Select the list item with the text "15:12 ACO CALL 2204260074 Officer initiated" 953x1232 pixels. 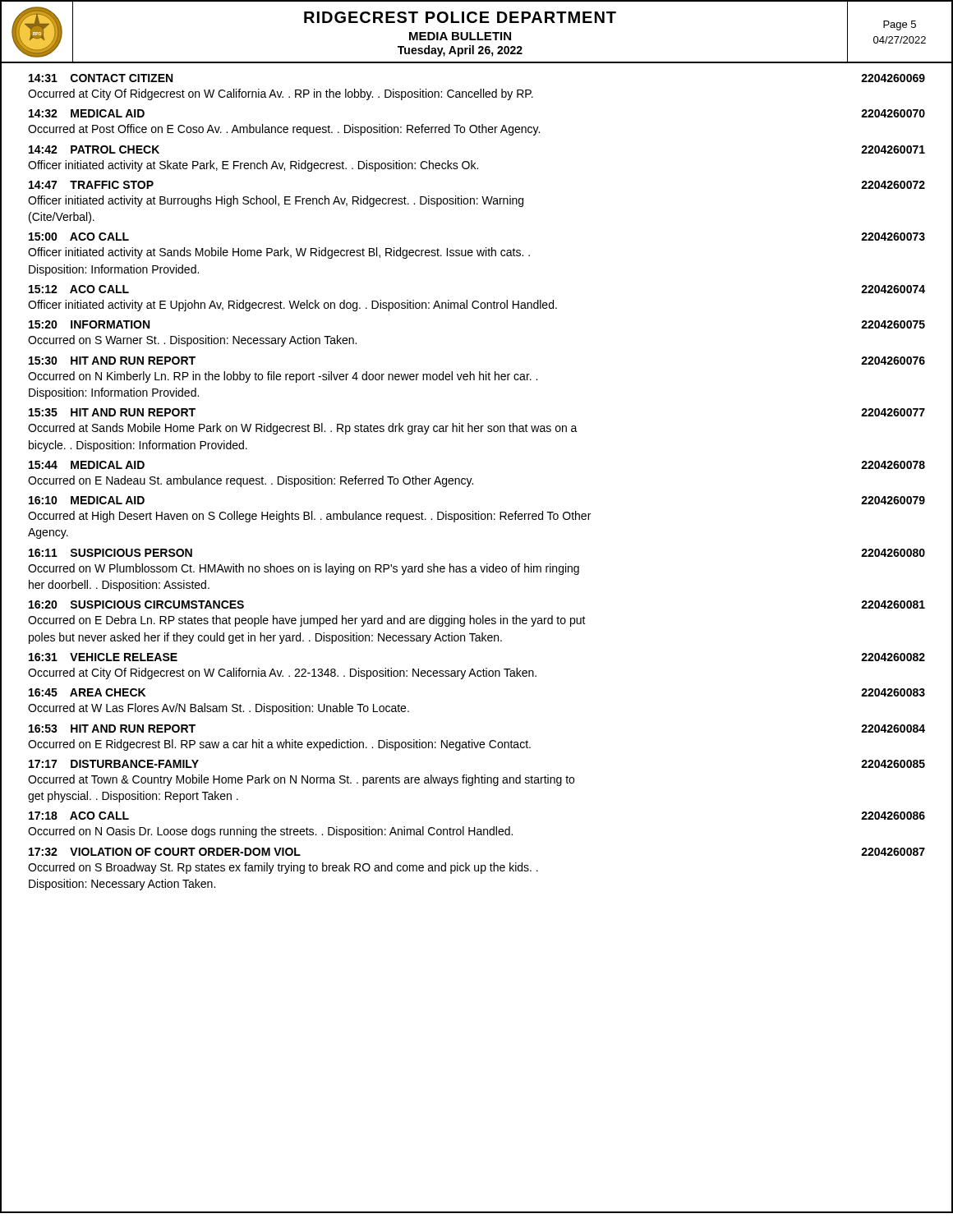click(476, 298)
